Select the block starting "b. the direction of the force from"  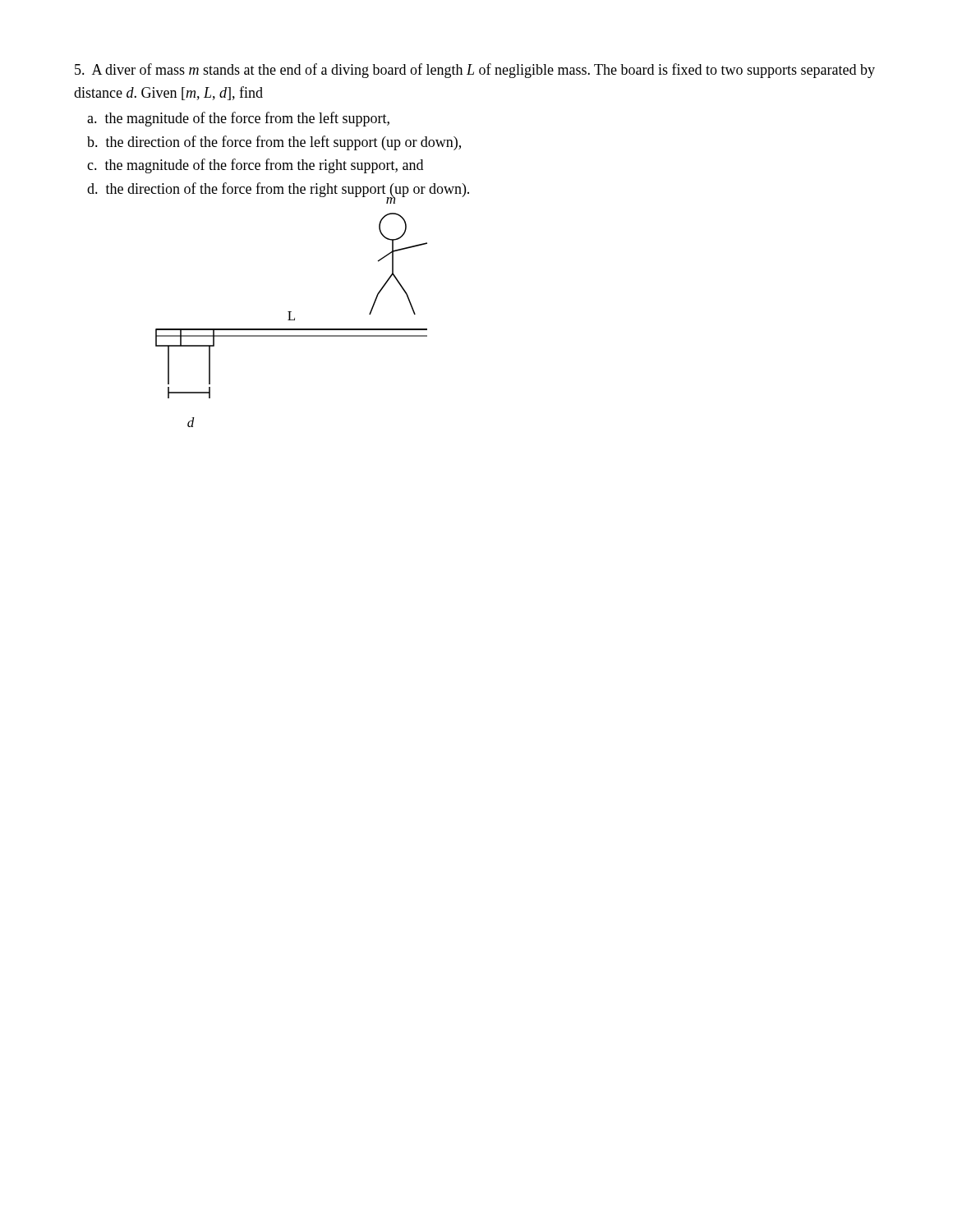[x=275, y=142]
